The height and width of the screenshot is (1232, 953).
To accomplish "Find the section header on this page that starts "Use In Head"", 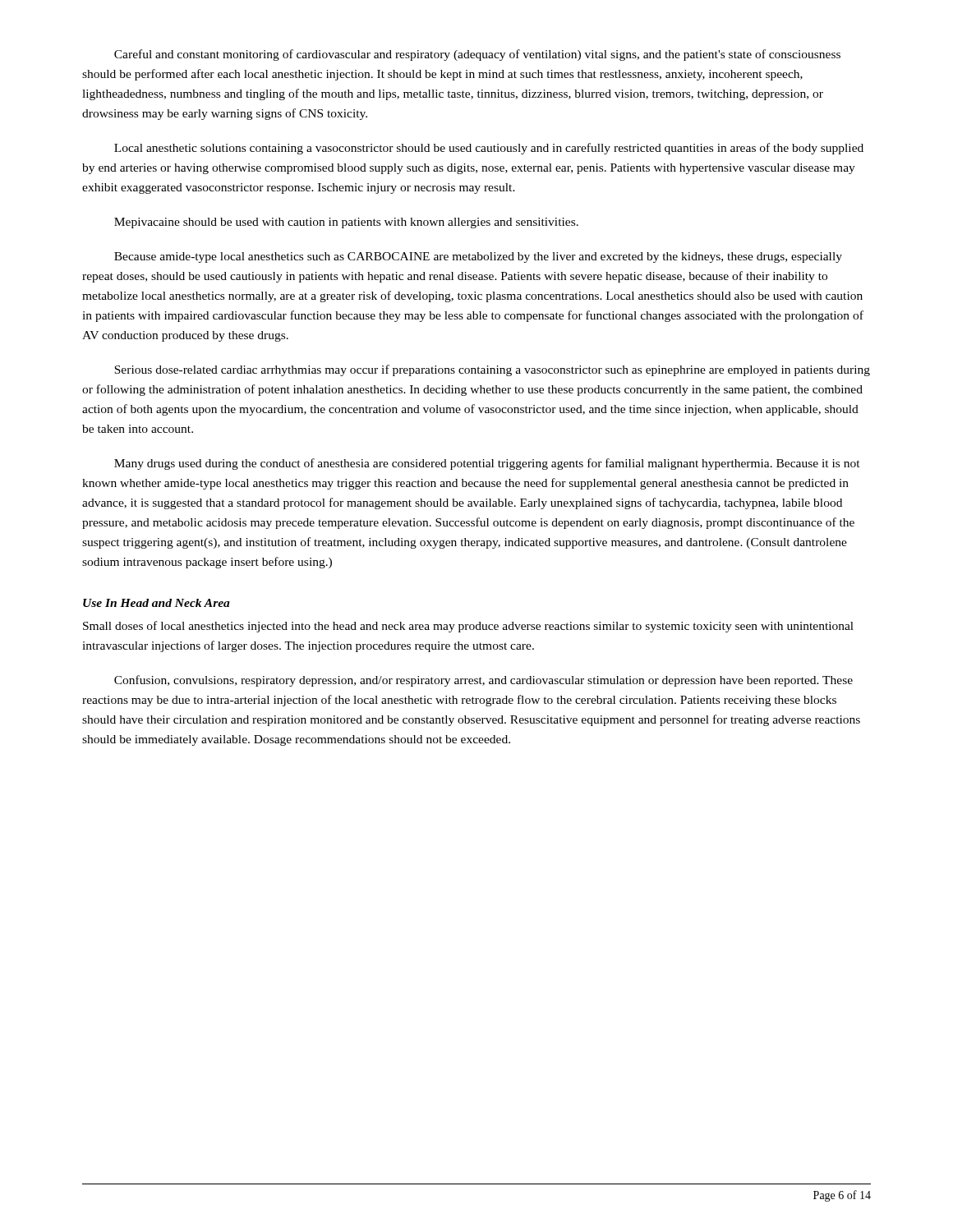I will point(156,603).
